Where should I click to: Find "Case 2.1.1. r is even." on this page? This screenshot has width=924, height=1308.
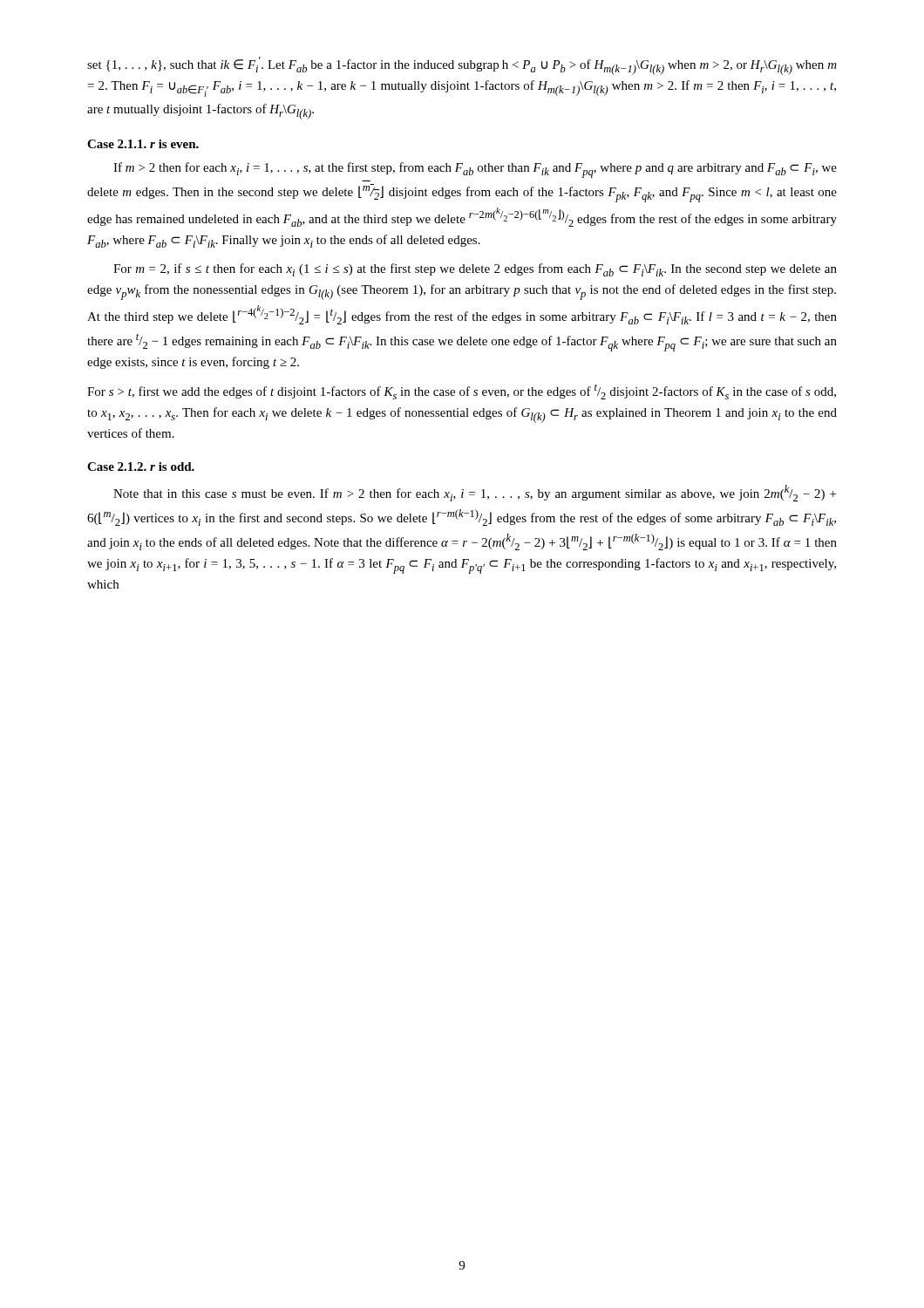tap(143, 144)
